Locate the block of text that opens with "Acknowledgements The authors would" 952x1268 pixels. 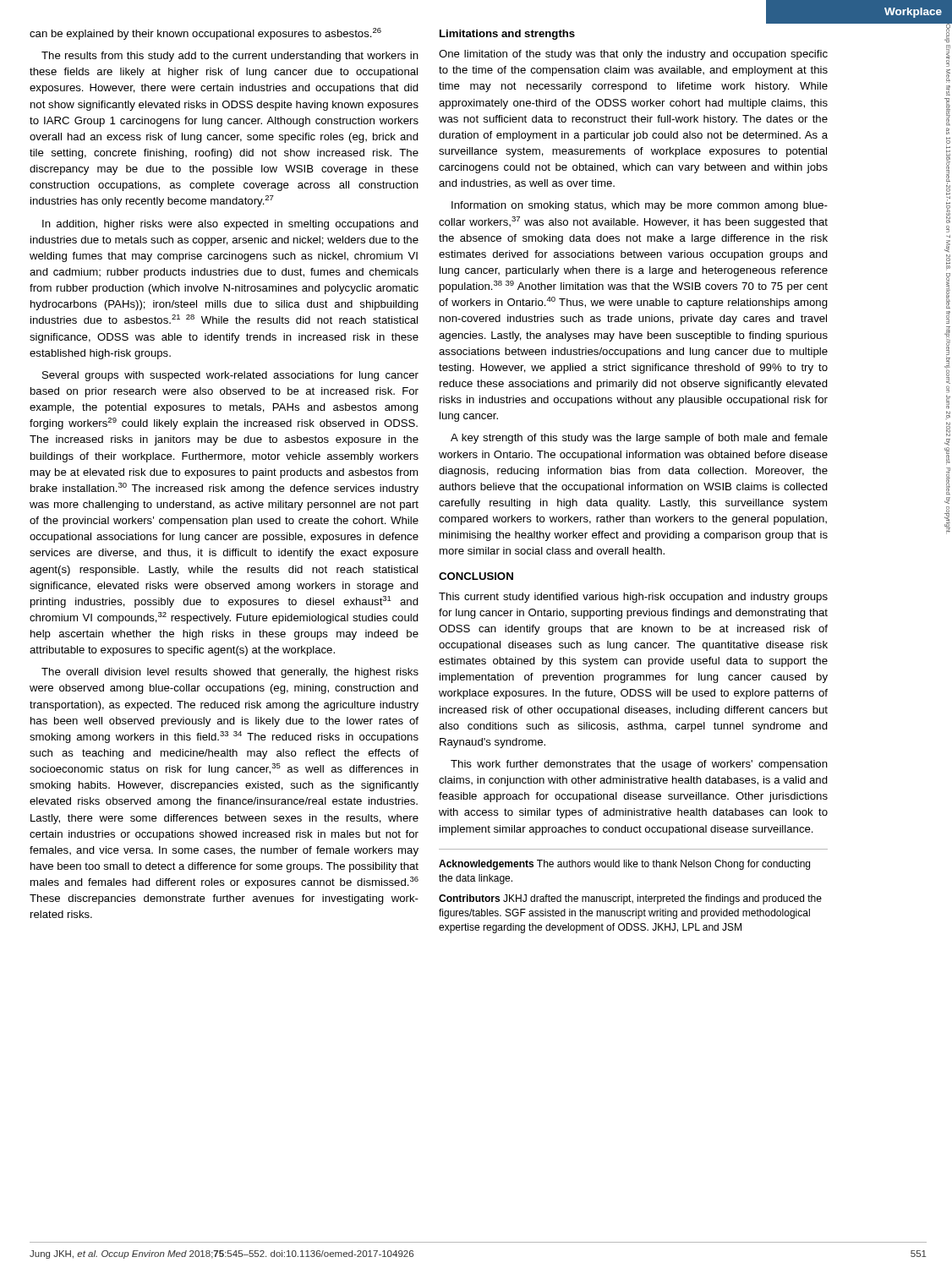pyautogui.click(x=633, y=896)
